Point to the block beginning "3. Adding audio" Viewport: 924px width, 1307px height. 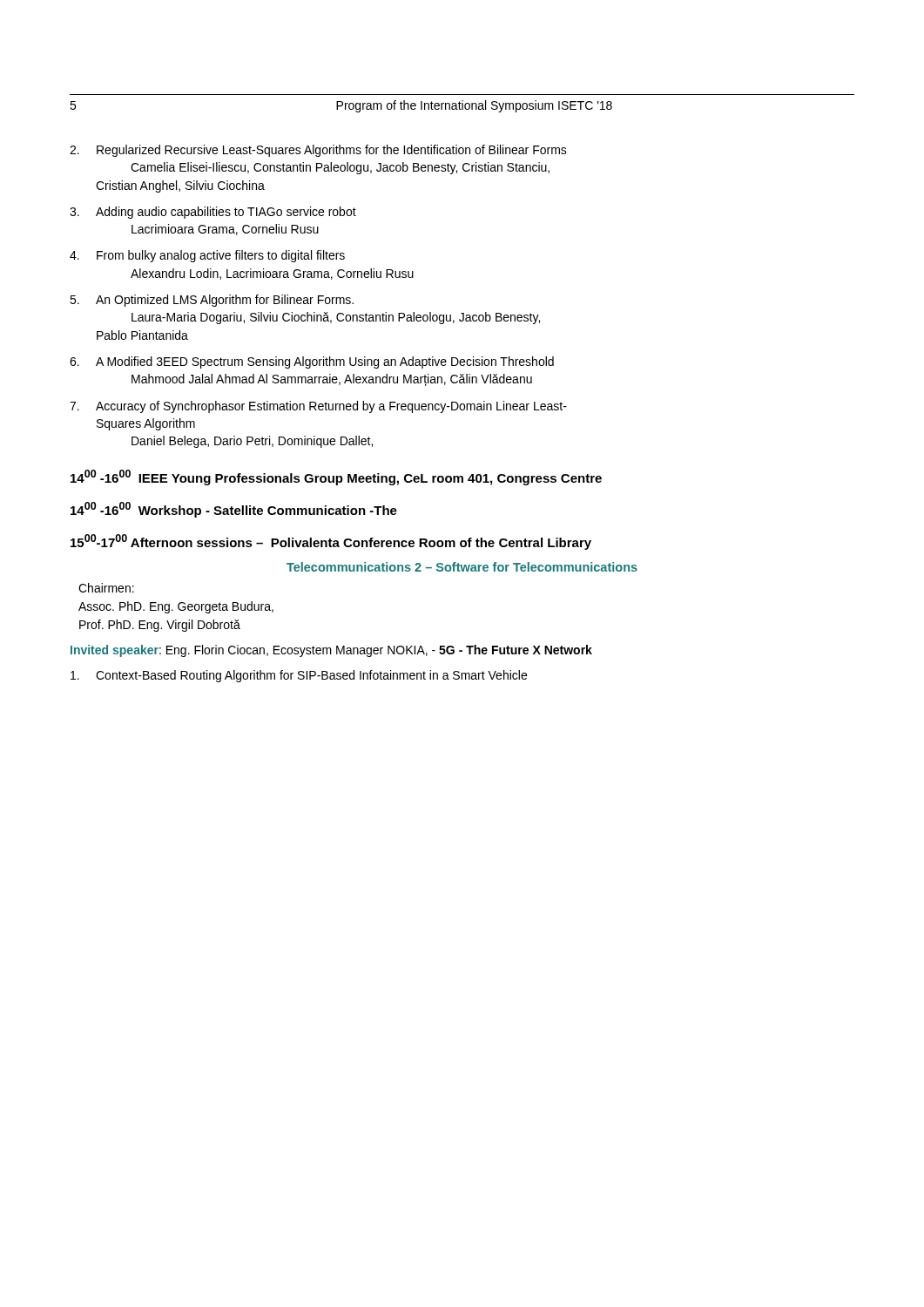point(213,213)
